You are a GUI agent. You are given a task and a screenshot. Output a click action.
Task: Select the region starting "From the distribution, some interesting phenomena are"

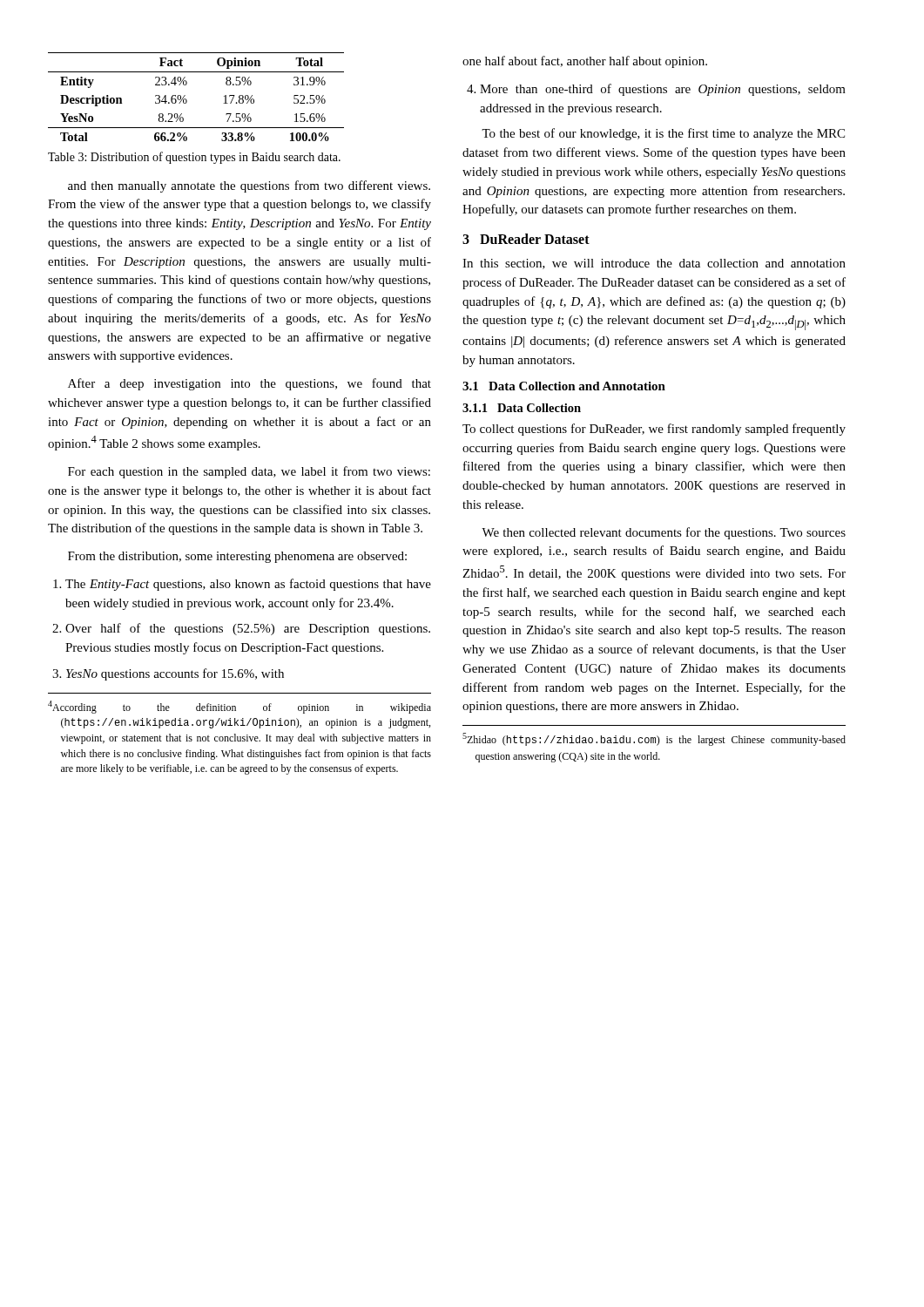click(239, 557)
